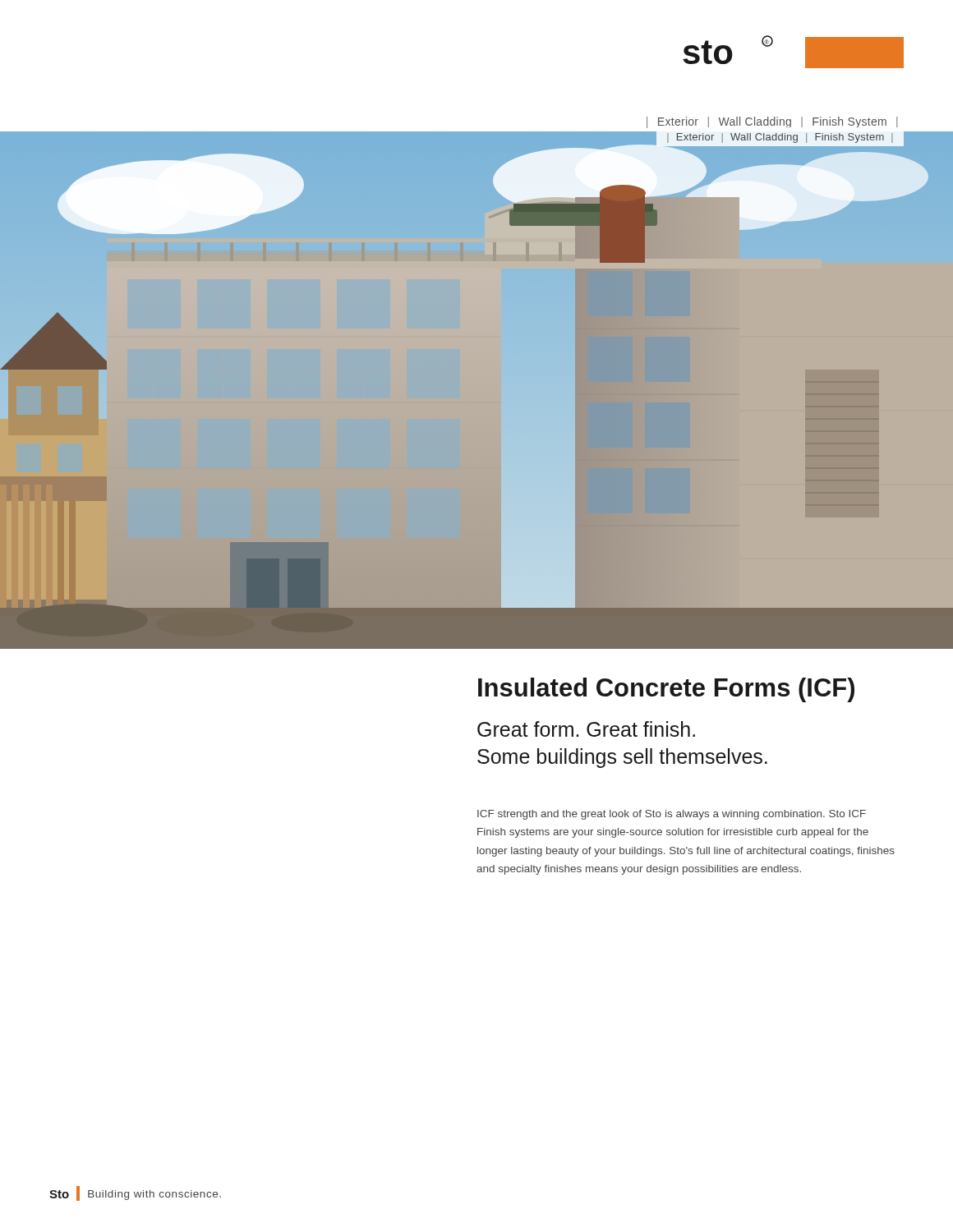Click on the text block starting "ICF strength and"
Screen dimensions: 1232x953
(x=686, y=841)
